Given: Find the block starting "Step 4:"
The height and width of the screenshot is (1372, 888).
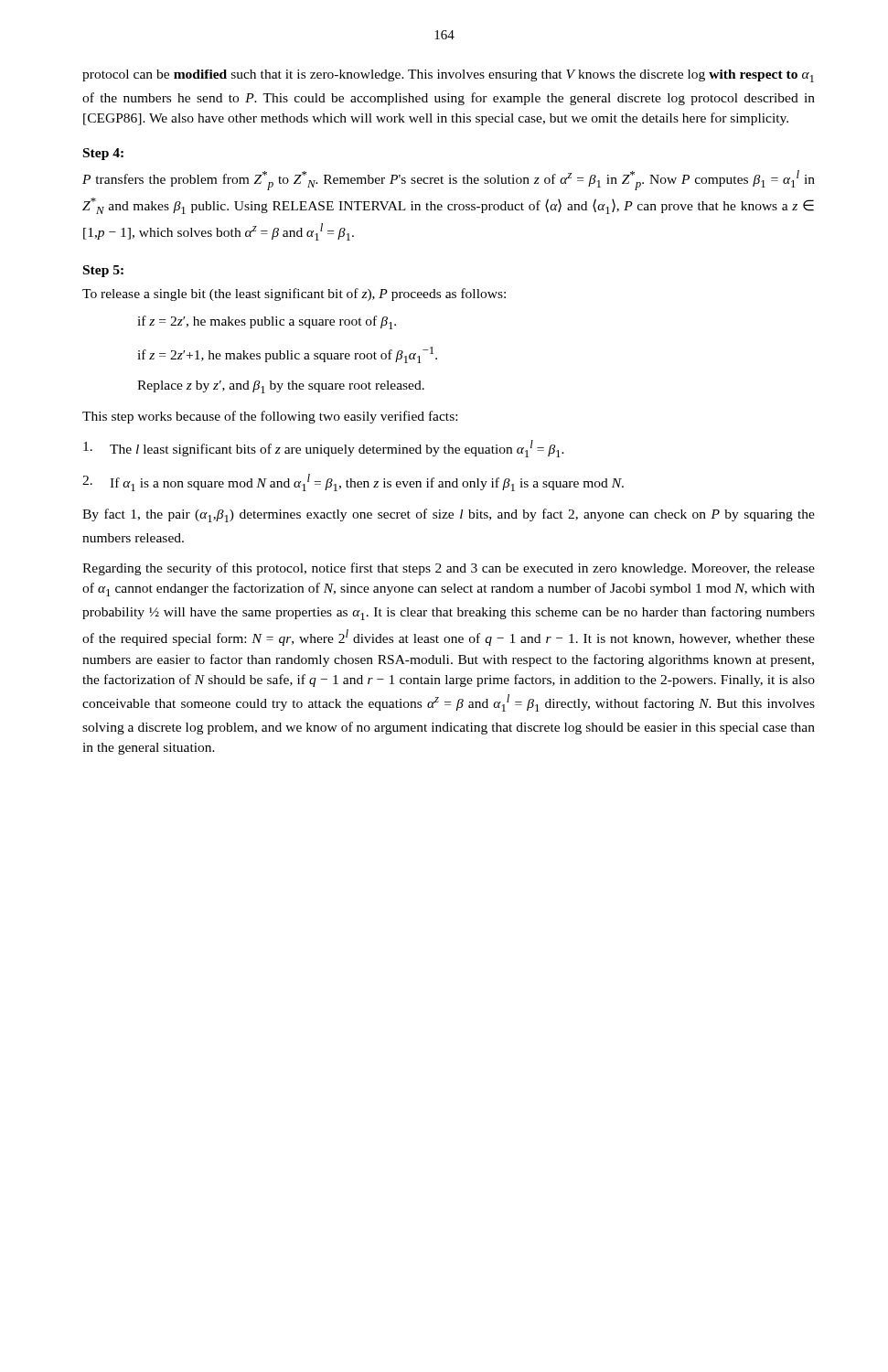Looking at the screenshot, I should [103, 152].
